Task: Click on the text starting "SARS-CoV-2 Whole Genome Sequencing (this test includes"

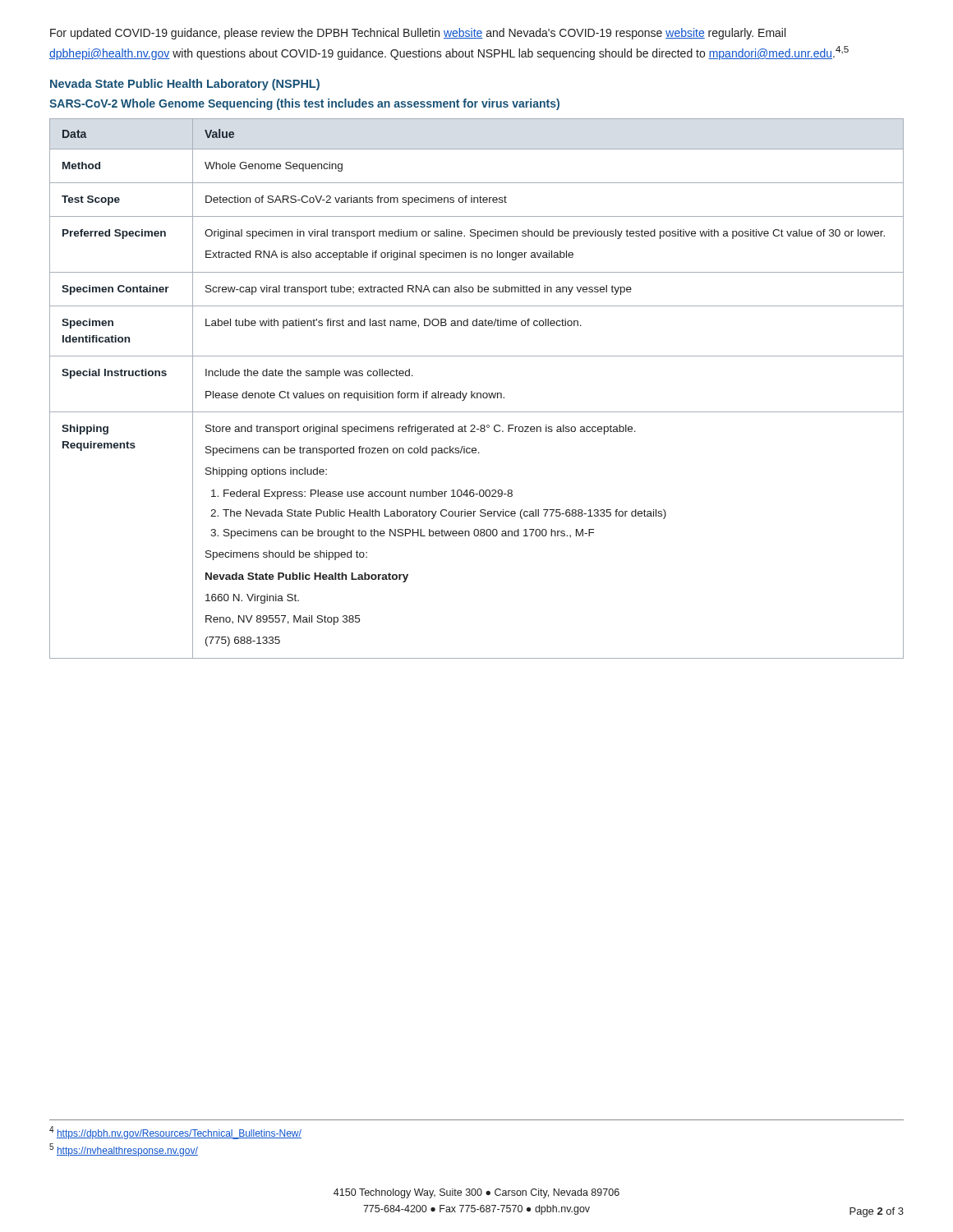Action: click(x=305, y=103)
